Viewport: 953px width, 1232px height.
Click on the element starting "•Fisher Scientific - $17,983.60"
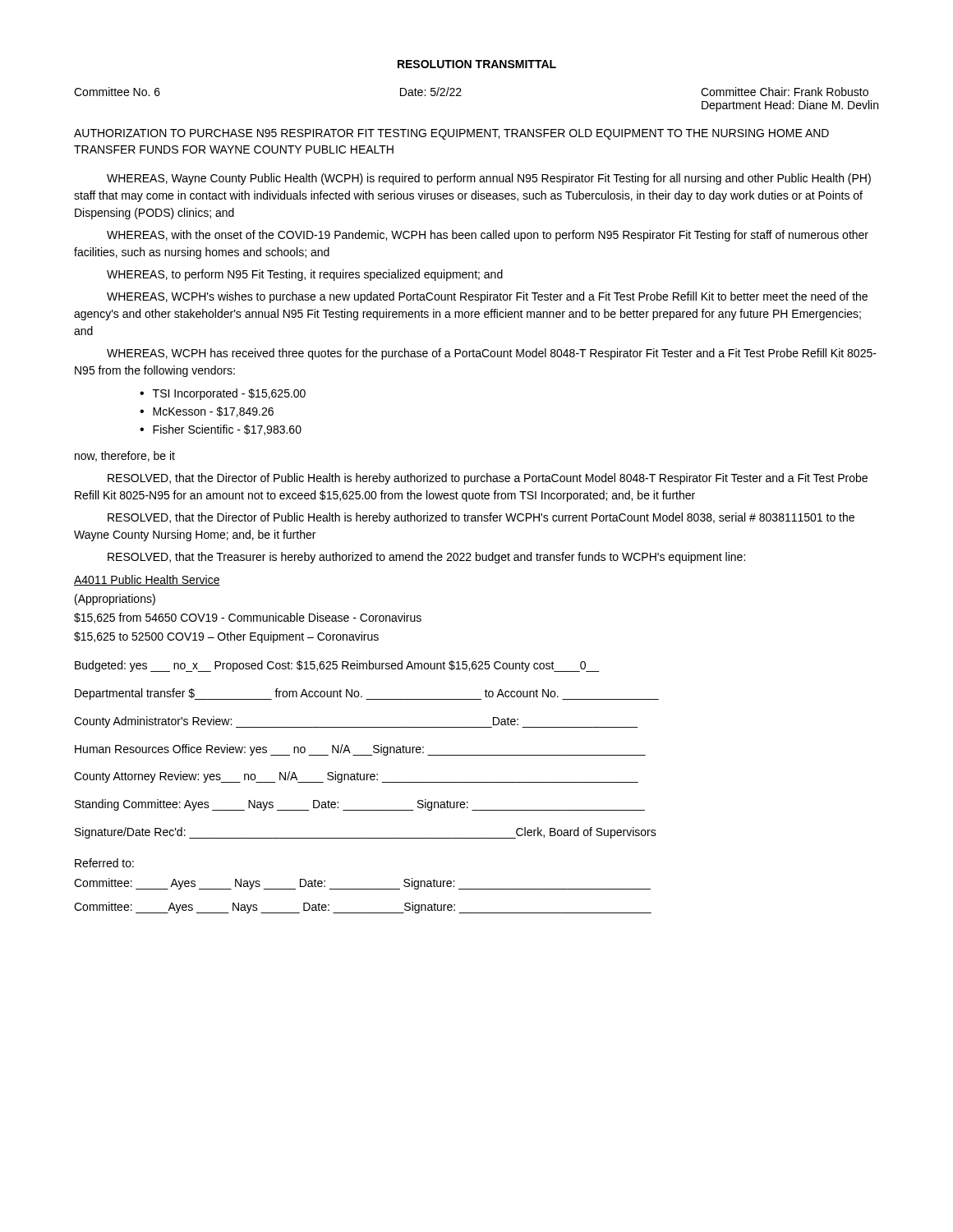[x=221, y=430]
